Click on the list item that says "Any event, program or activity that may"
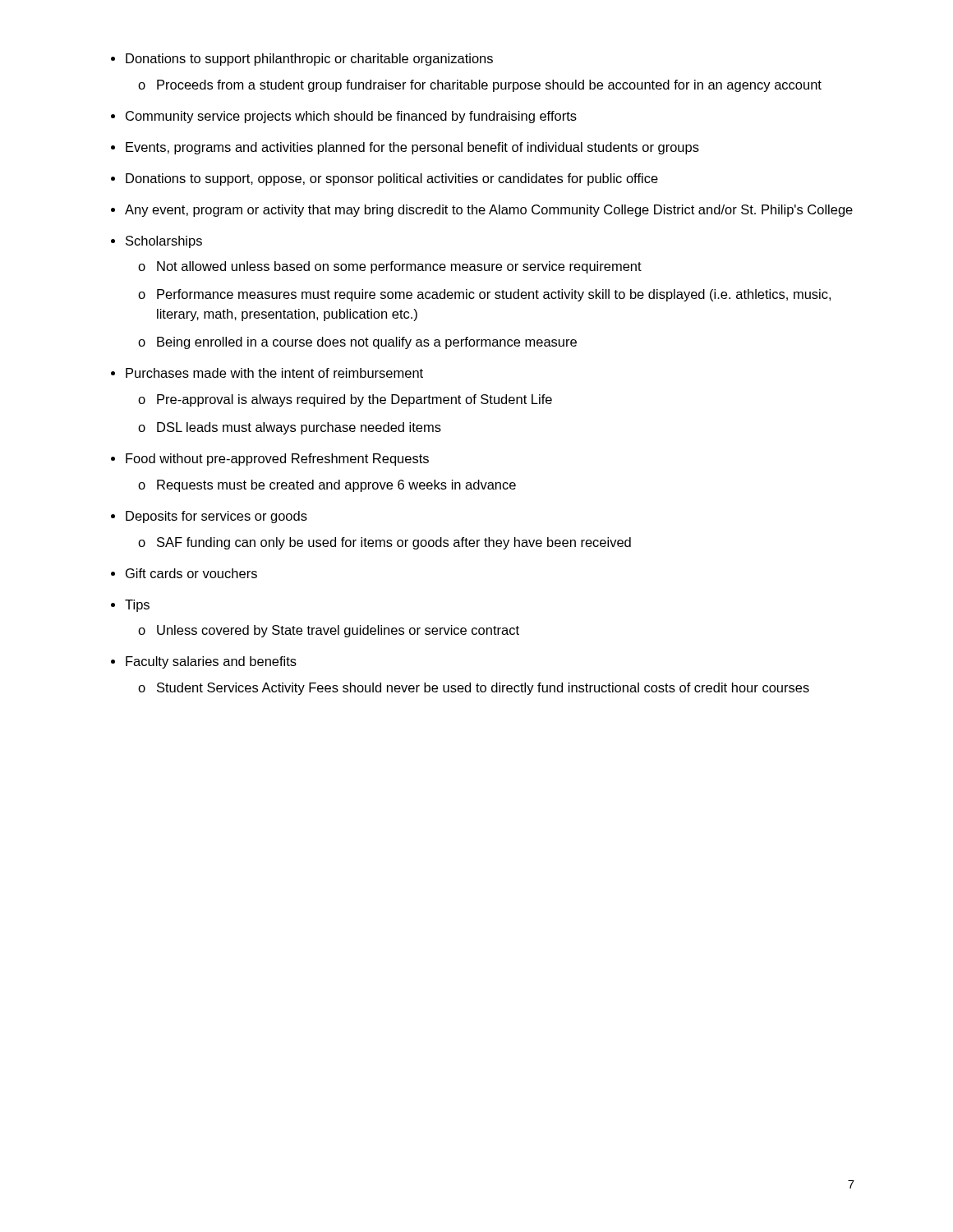The height and width of the screenshot is (1232, 953). 489,209
